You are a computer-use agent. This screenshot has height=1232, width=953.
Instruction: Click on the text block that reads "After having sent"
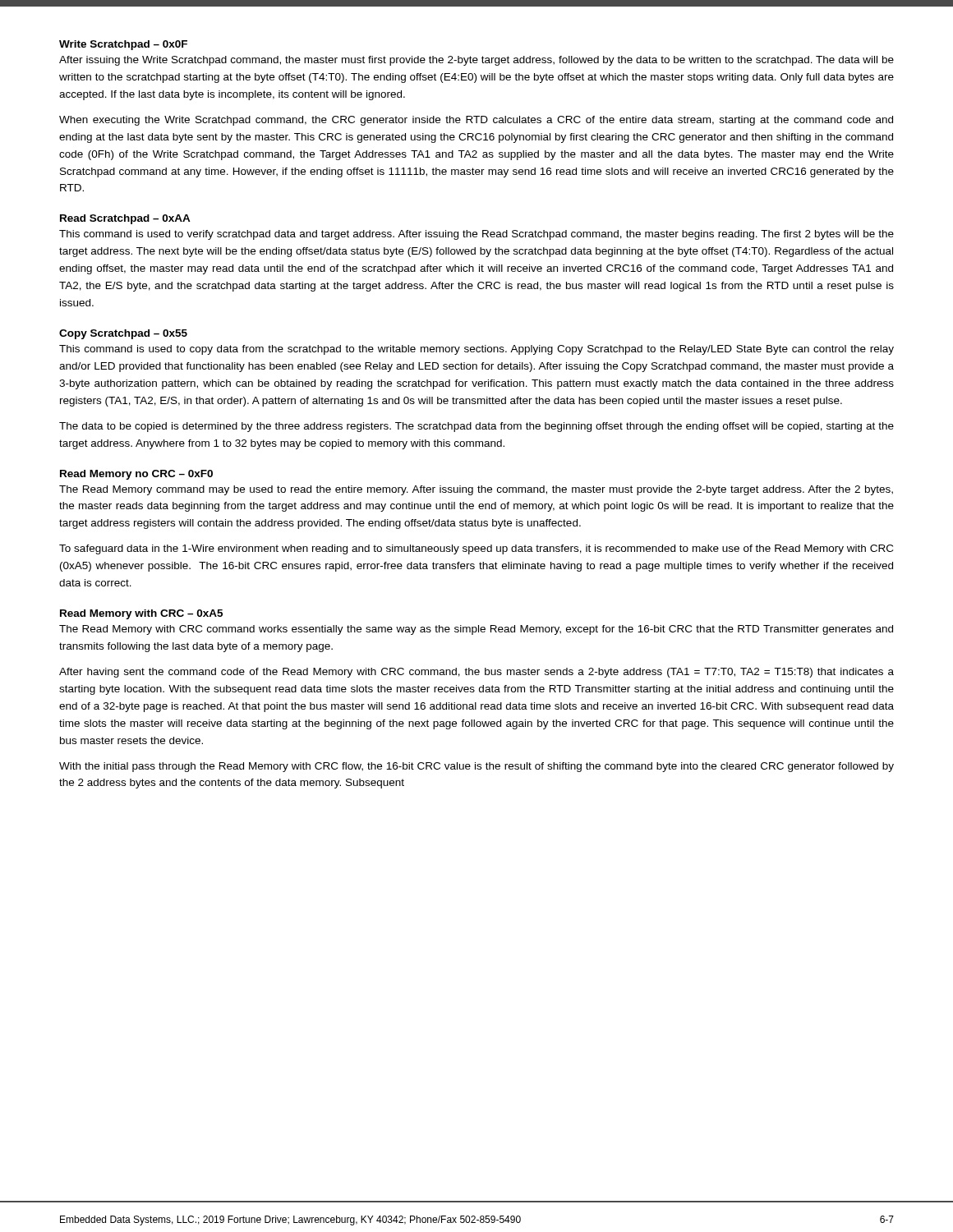click(476, 706)
